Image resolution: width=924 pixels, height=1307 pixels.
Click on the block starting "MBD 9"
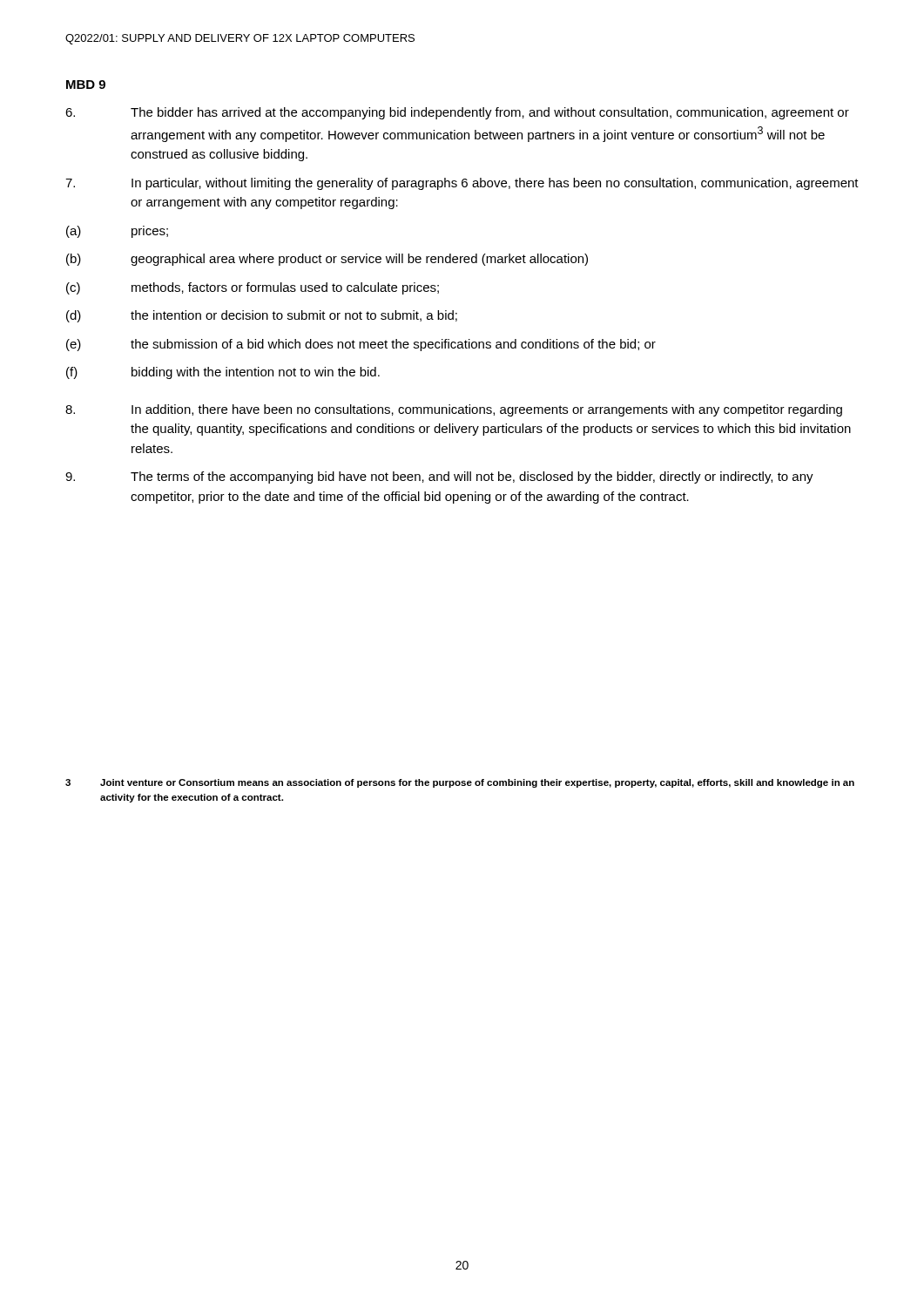pos(86,84)
